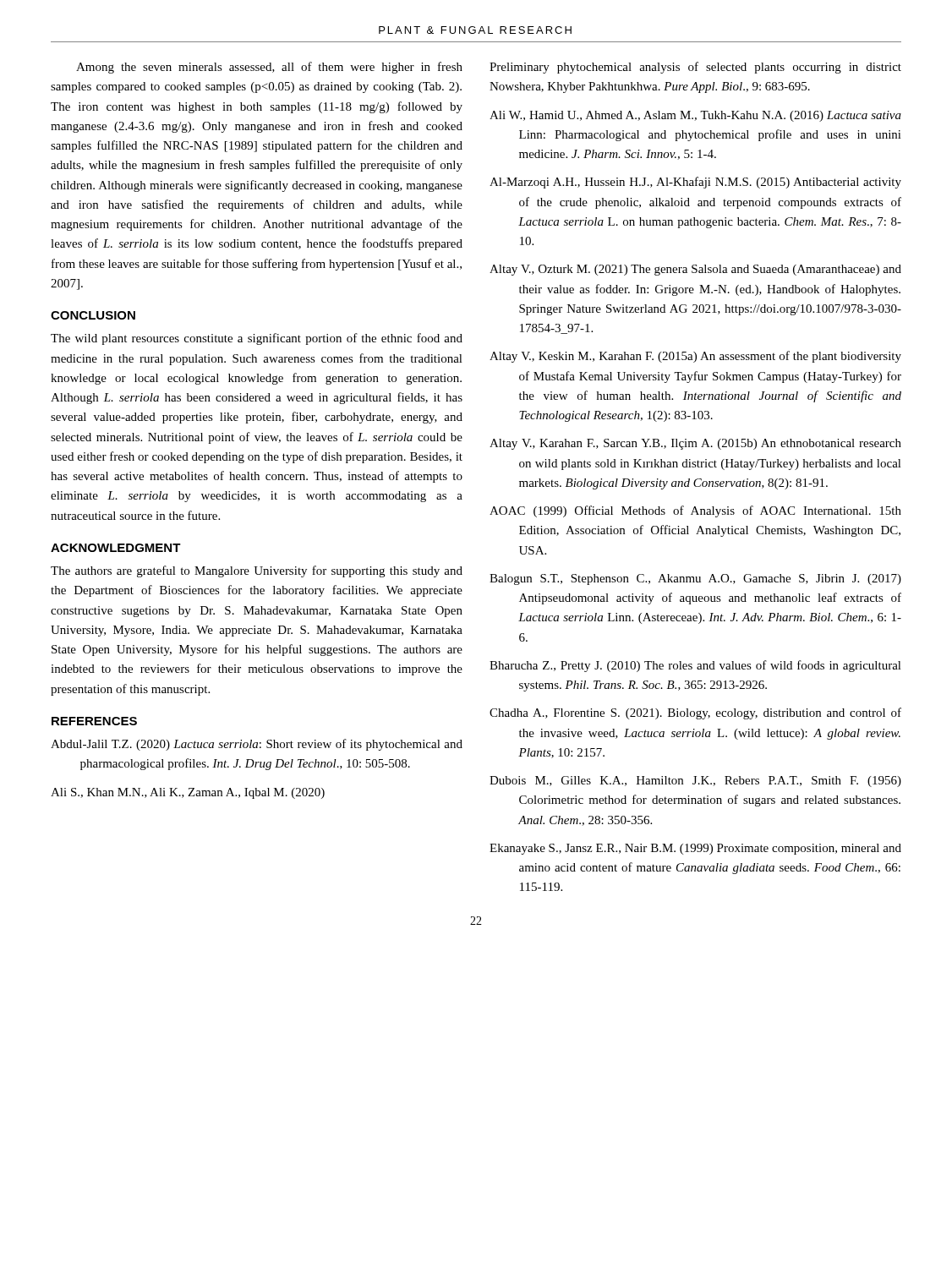Find the block on this page that starts "Preliminary phytochemical analysis of selected plants occurring in"
952x1268 pixels.
(x=695, y=77)
